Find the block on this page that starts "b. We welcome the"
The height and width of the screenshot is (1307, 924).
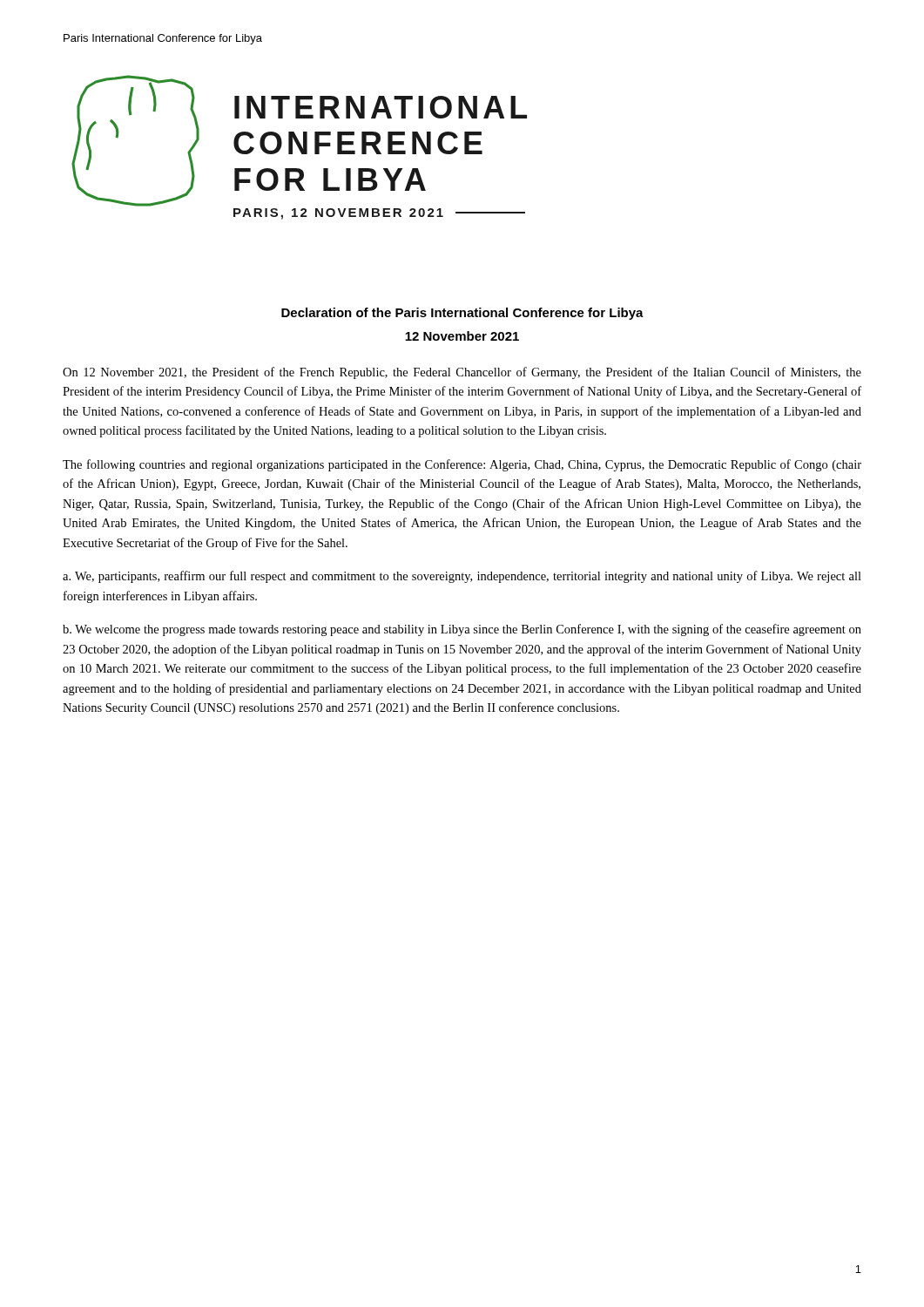click(462, 668)
